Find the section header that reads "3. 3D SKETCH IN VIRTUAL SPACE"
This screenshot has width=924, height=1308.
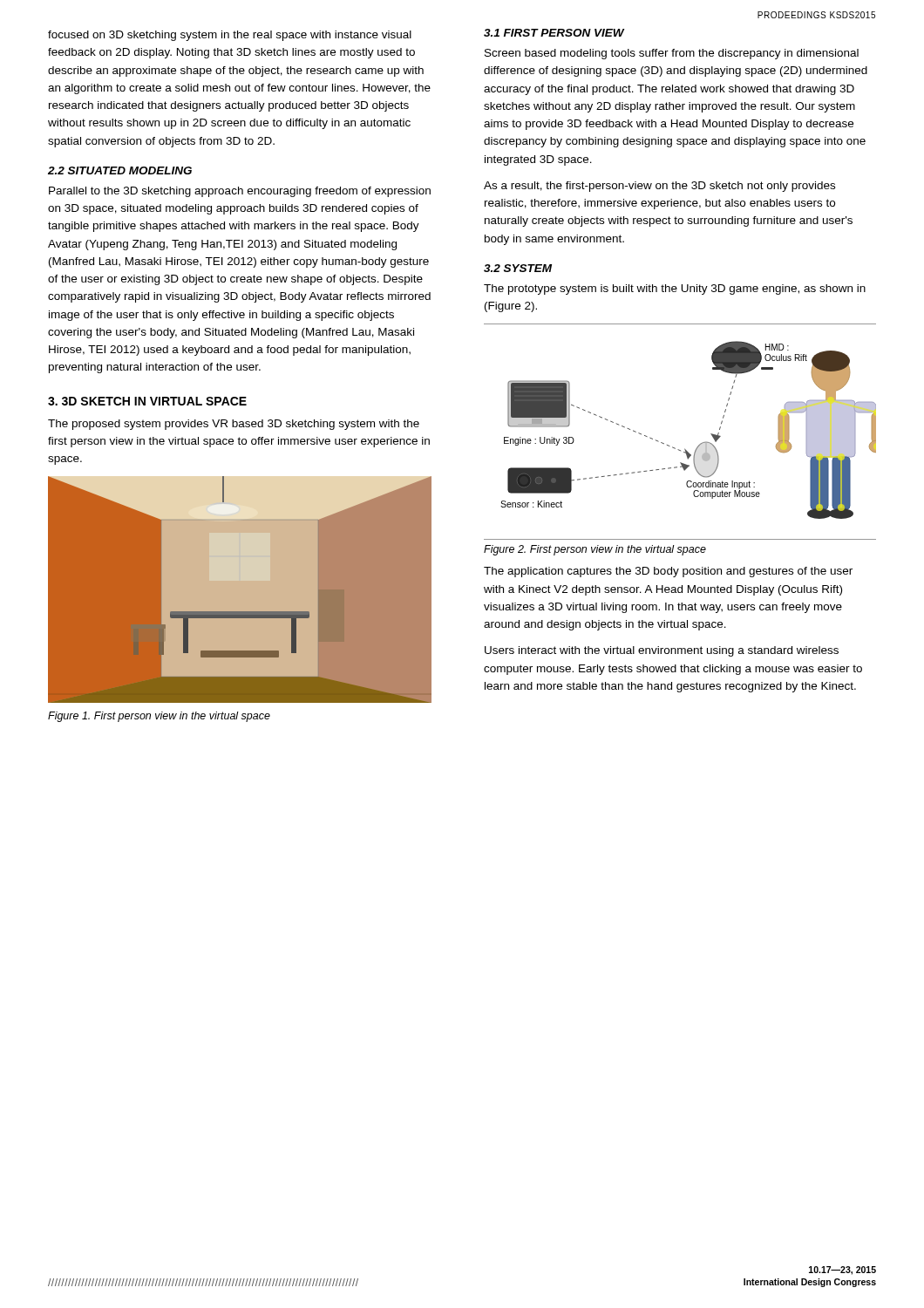coord(147,401)
